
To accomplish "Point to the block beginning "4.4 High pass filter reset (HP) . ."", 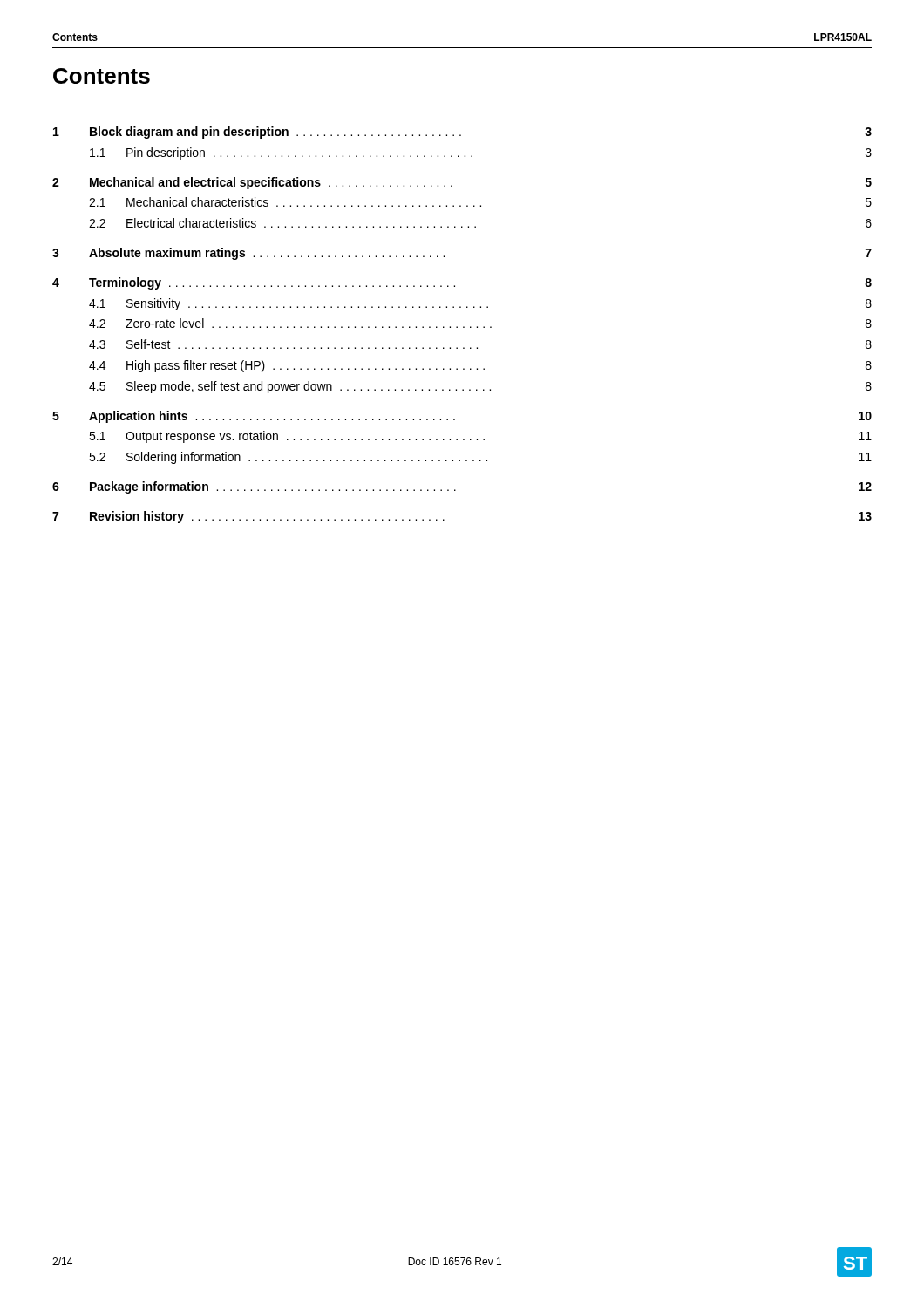I will pos(480,366).
